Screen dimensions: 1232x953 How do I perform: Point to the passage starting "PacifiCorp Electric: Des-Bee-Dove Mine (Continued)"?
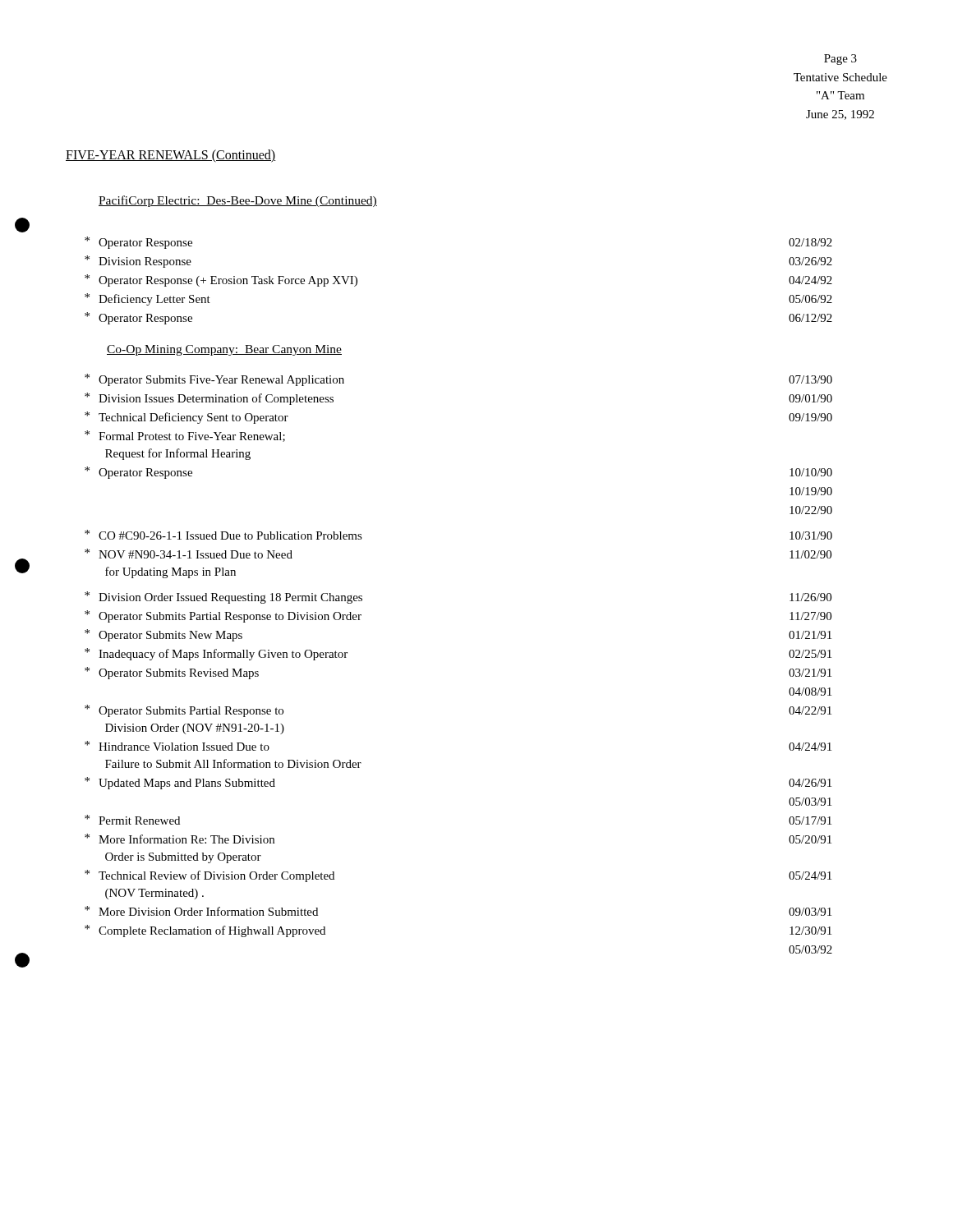(x=238, y=200)
